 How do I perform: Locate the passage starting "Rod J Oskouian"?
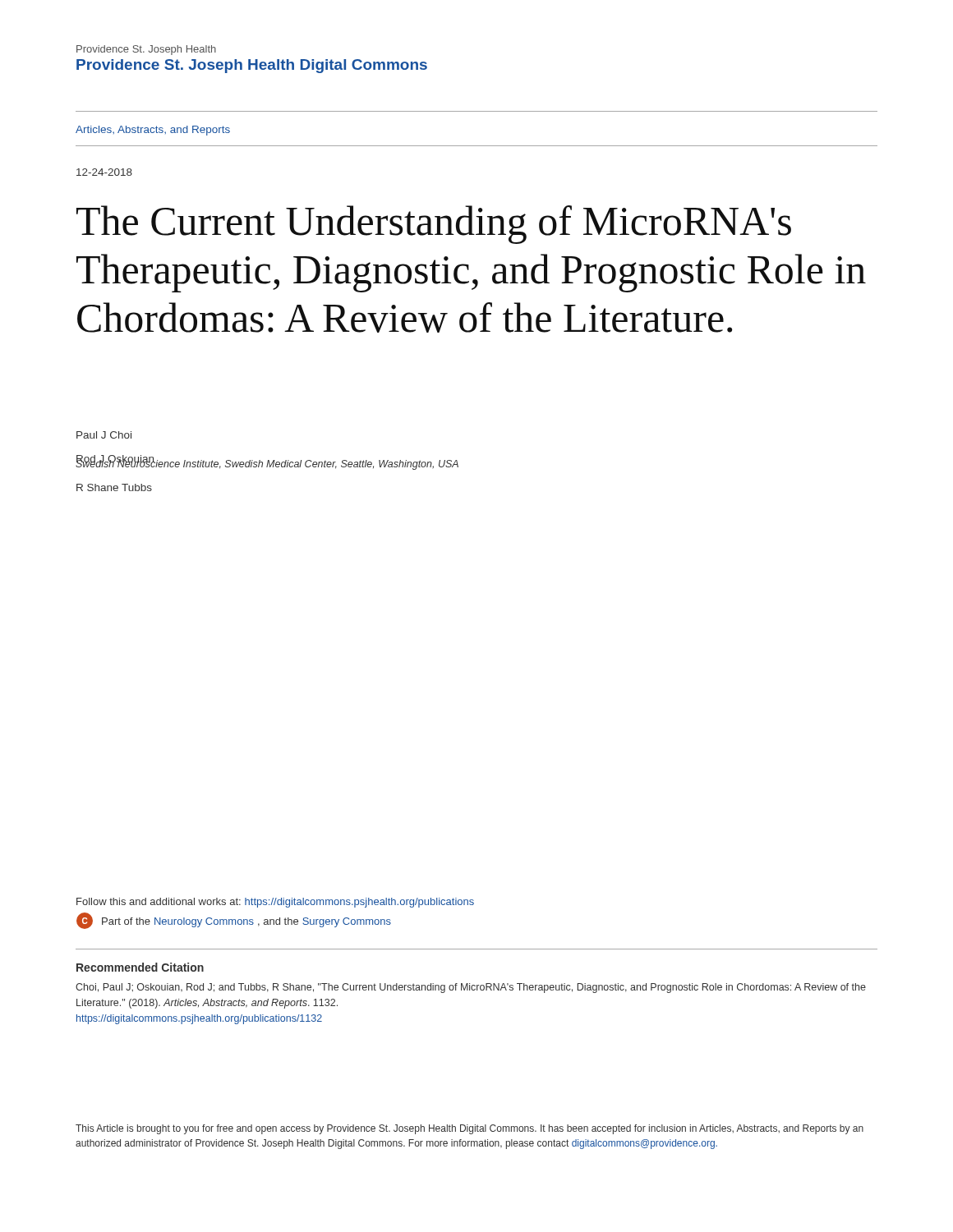pyautogui.click(x=115, y=459)
